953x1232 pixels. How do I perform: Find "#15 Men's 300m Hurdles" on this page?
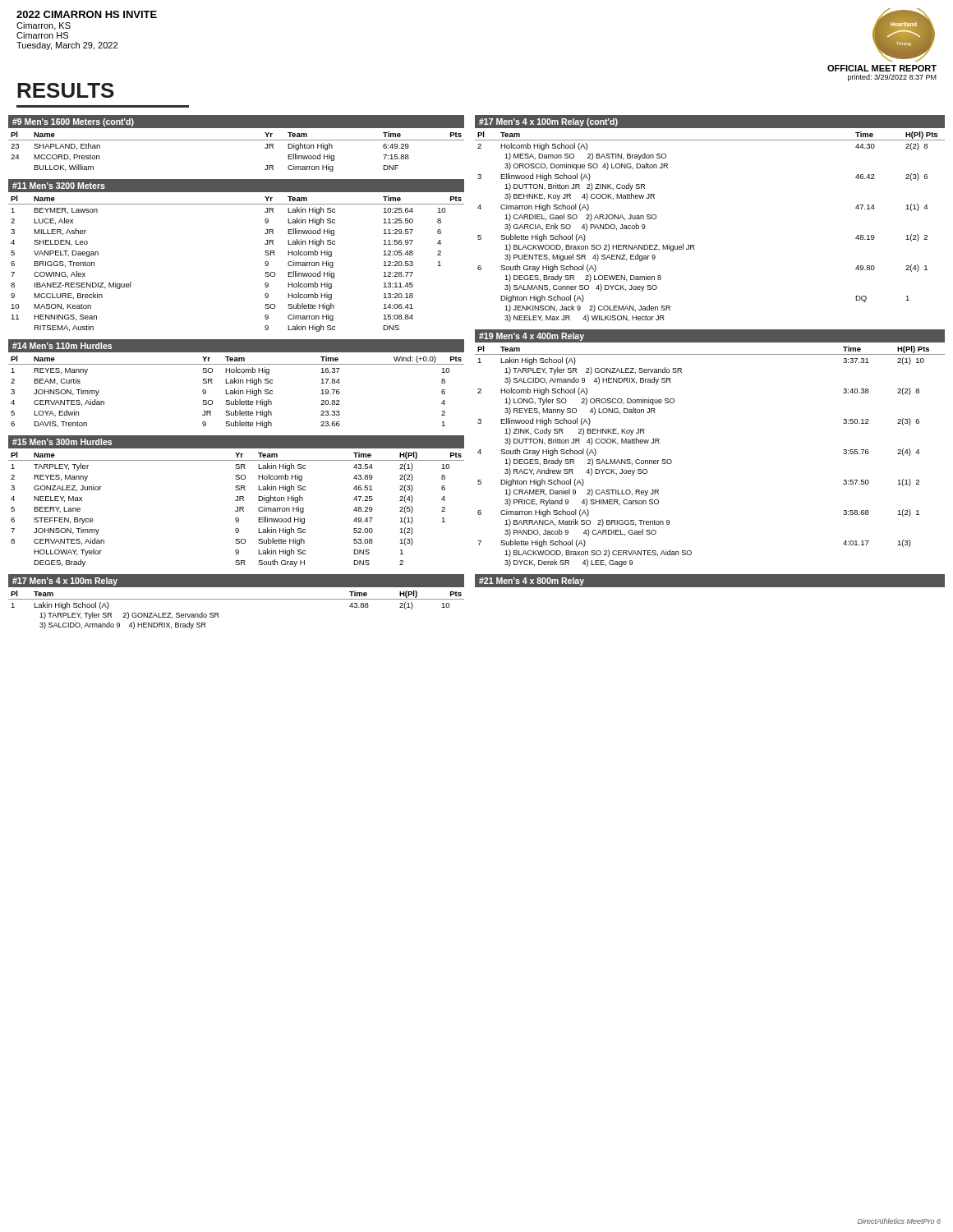(62, 442)
